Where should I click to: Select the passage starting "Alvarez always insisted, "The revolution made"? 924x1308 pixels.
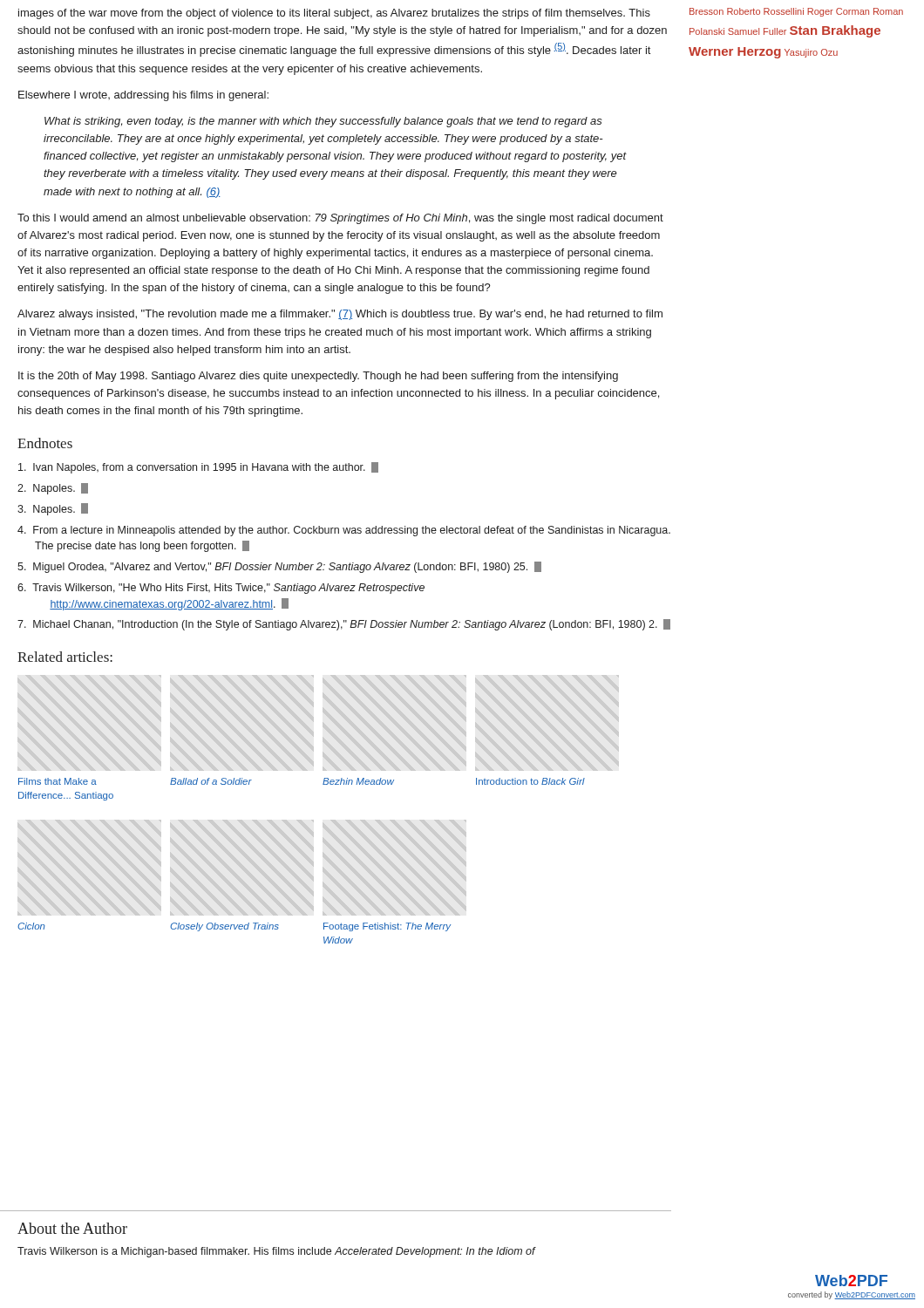tap(344, 332)
